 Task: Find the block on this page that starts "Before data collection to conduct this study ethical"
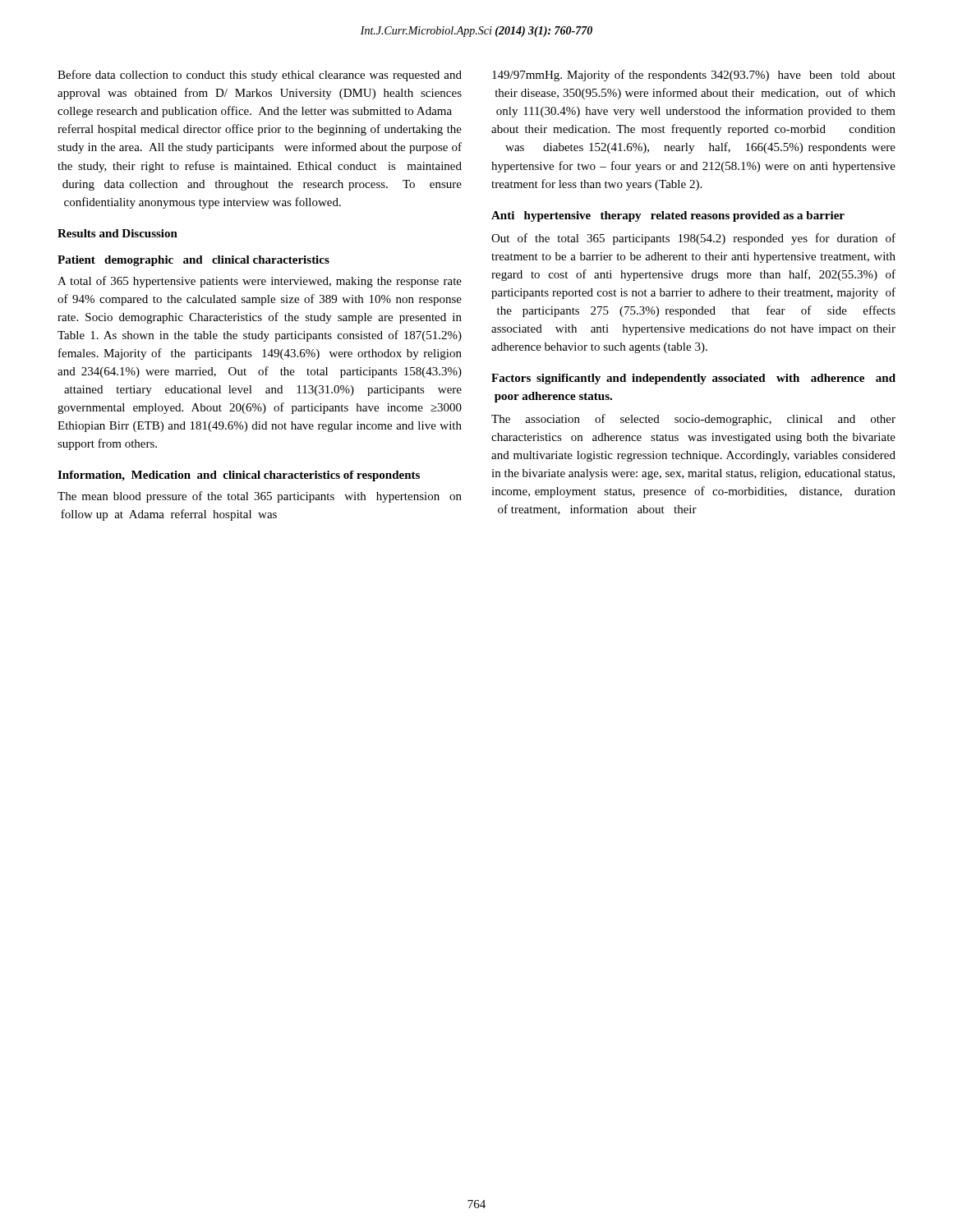coord(260,138)
